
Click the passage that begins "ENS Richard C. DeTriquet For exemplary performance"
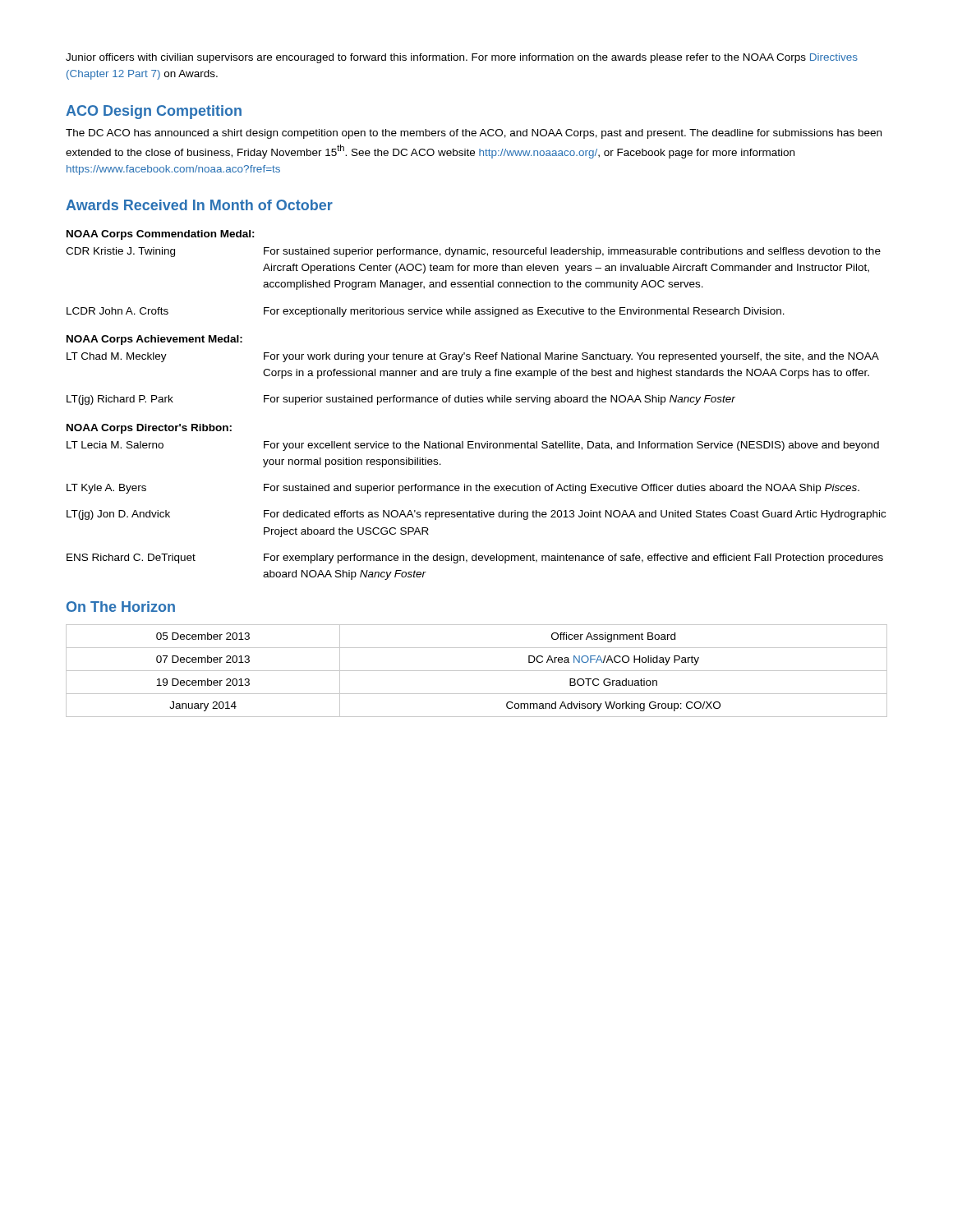coord(476,566)
